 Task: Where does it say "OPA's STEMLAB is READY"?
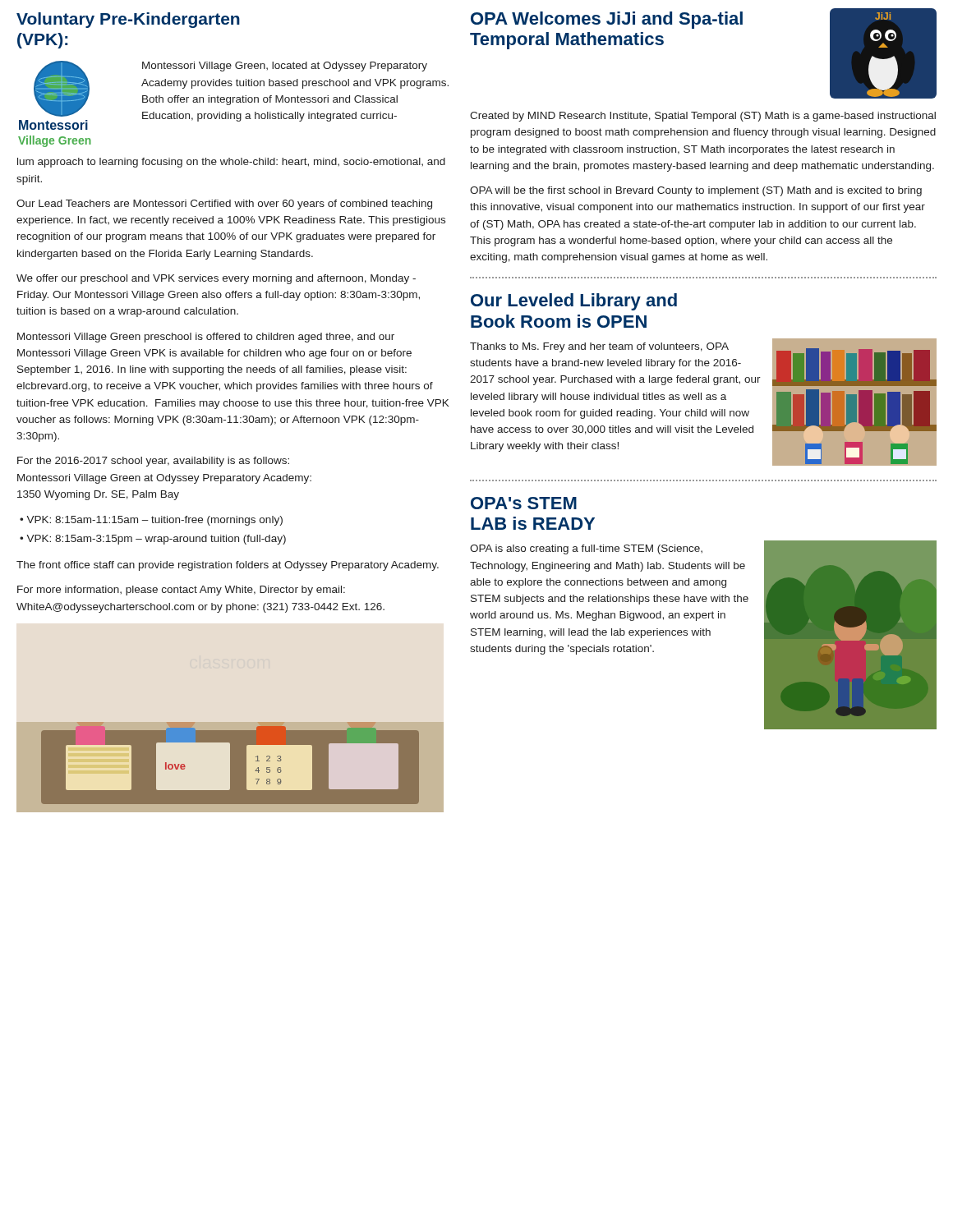pos(533,513)
